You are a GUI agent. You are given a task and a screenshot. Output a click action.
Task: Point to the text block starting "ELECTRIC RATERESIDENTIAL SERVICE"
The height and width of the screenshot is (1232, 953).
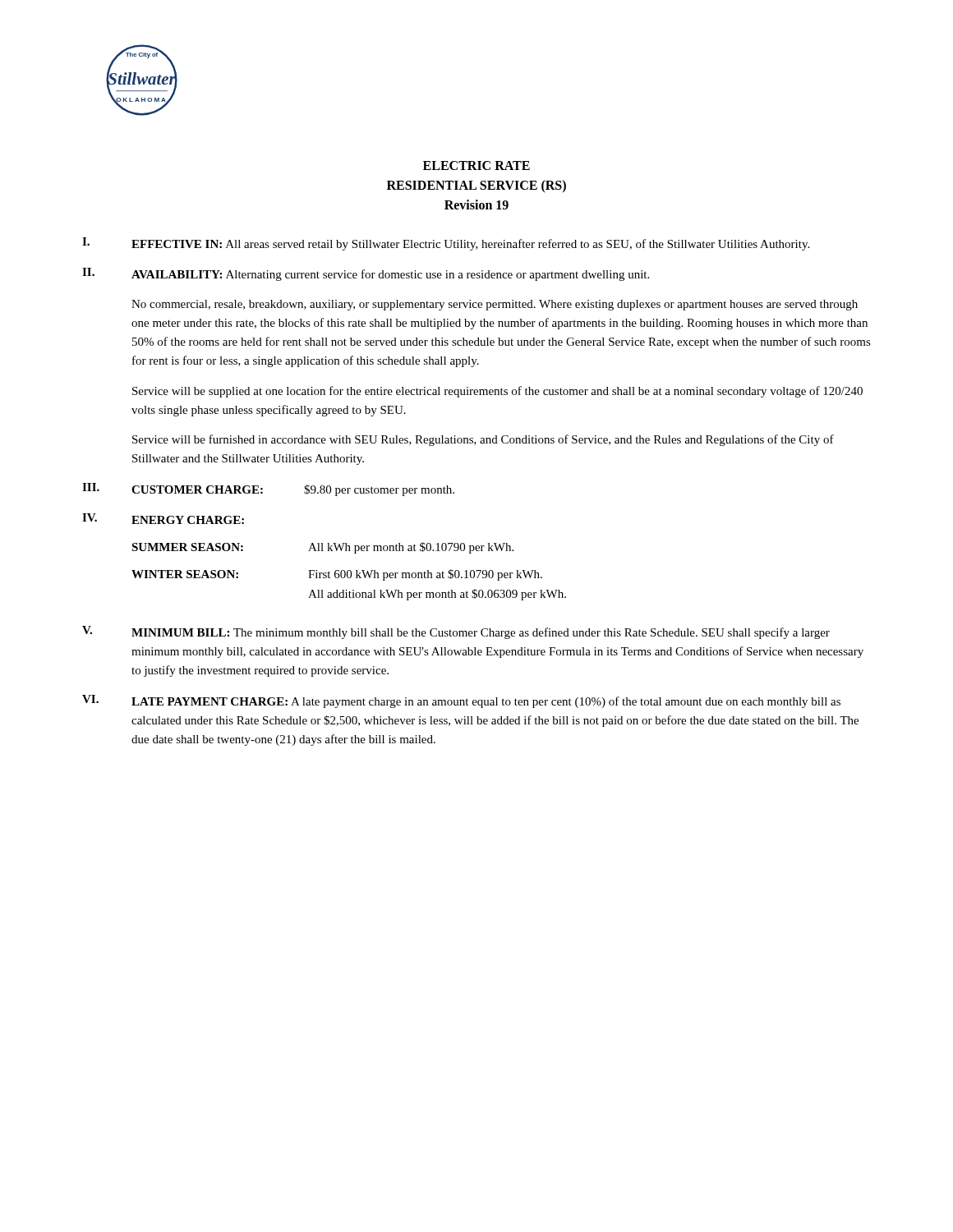pyautogui.click(x=476, y=186)
